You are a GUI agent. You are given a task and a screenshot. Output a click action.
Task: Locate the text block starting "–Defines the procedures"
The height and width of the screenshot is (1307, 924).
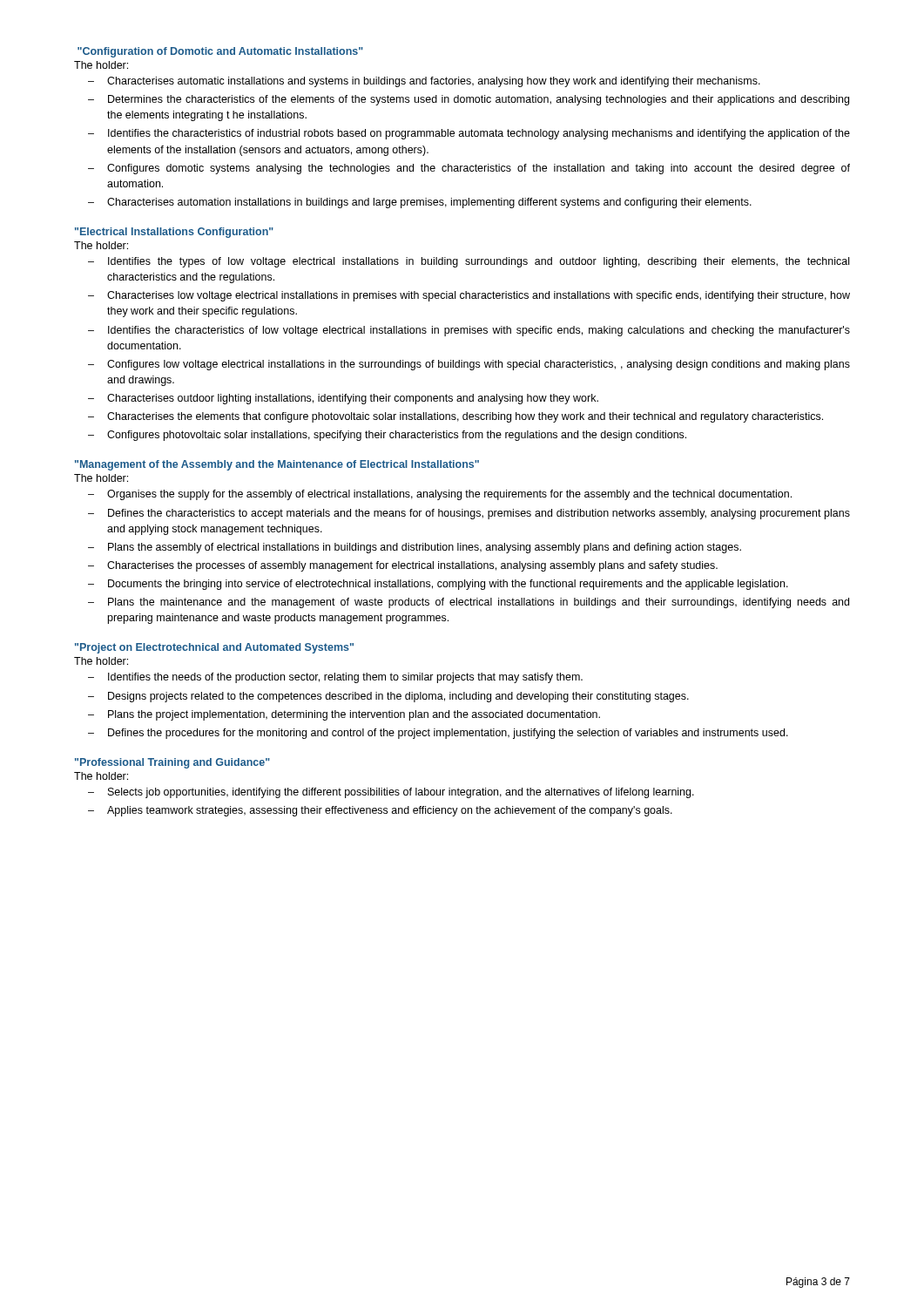[462, 733]
